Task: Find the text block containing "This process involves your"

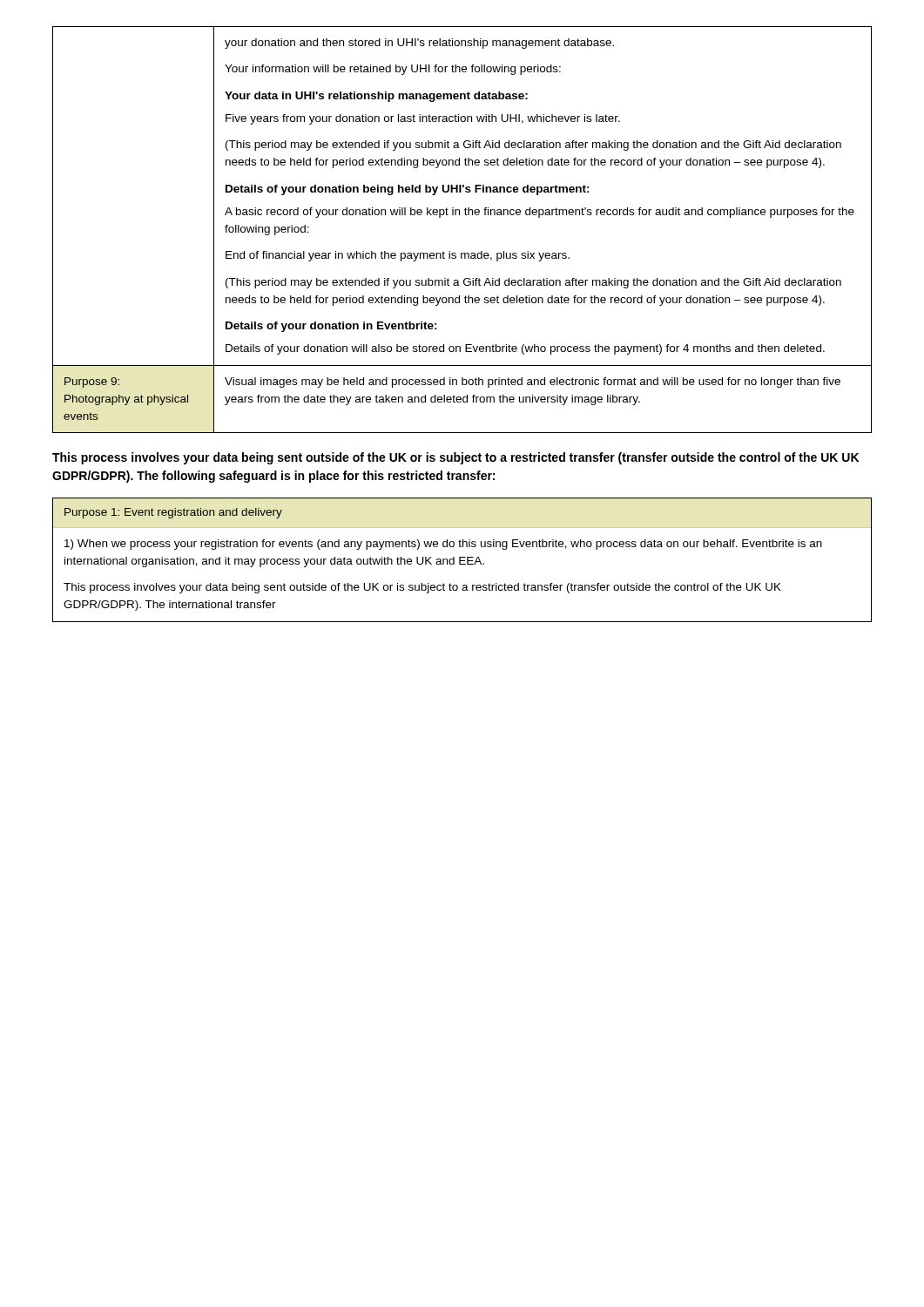Action: [x=456, y=467]
